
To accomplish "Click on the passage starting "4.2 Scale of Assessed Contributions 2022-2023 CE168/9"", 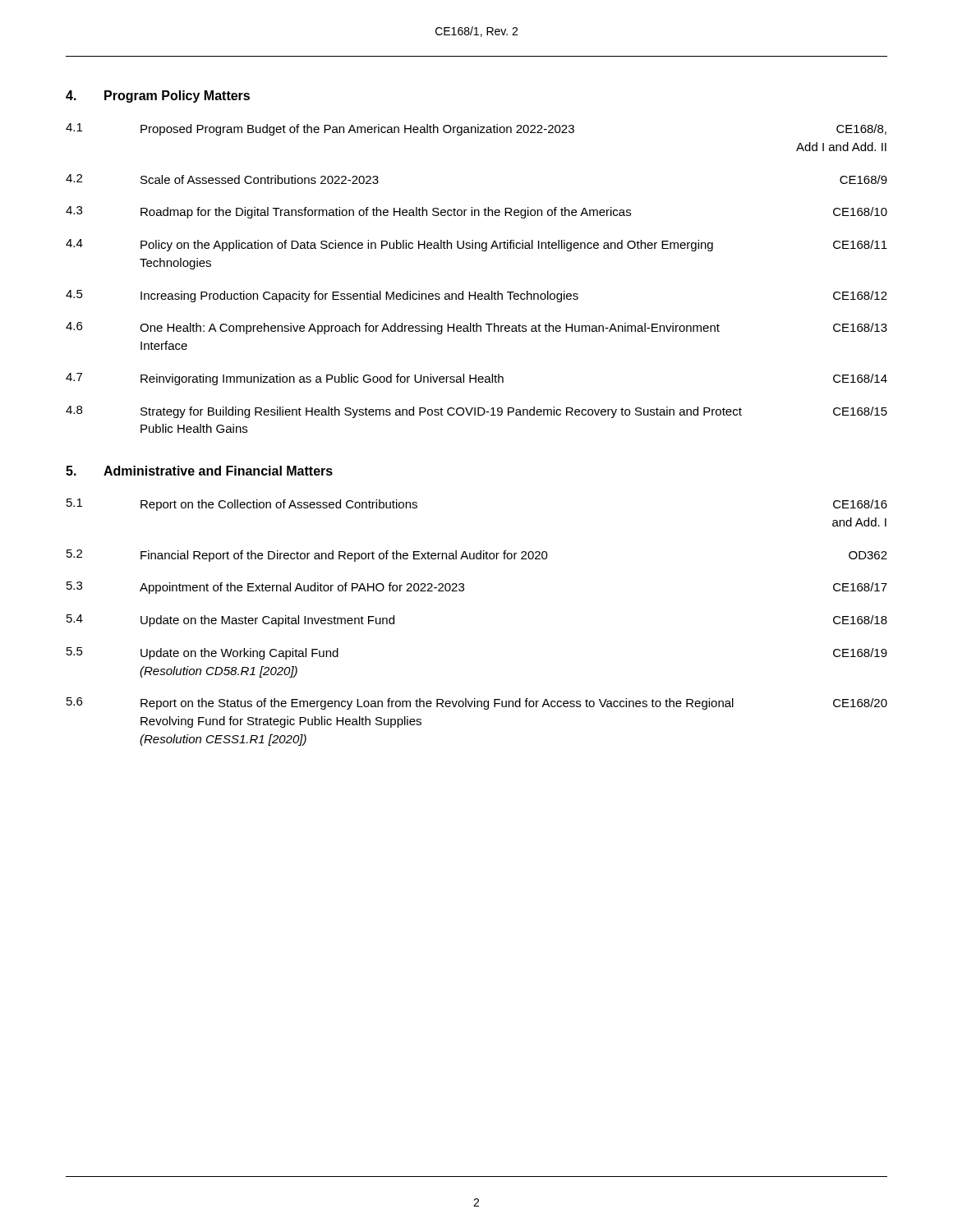I will [x=69, y=178].
